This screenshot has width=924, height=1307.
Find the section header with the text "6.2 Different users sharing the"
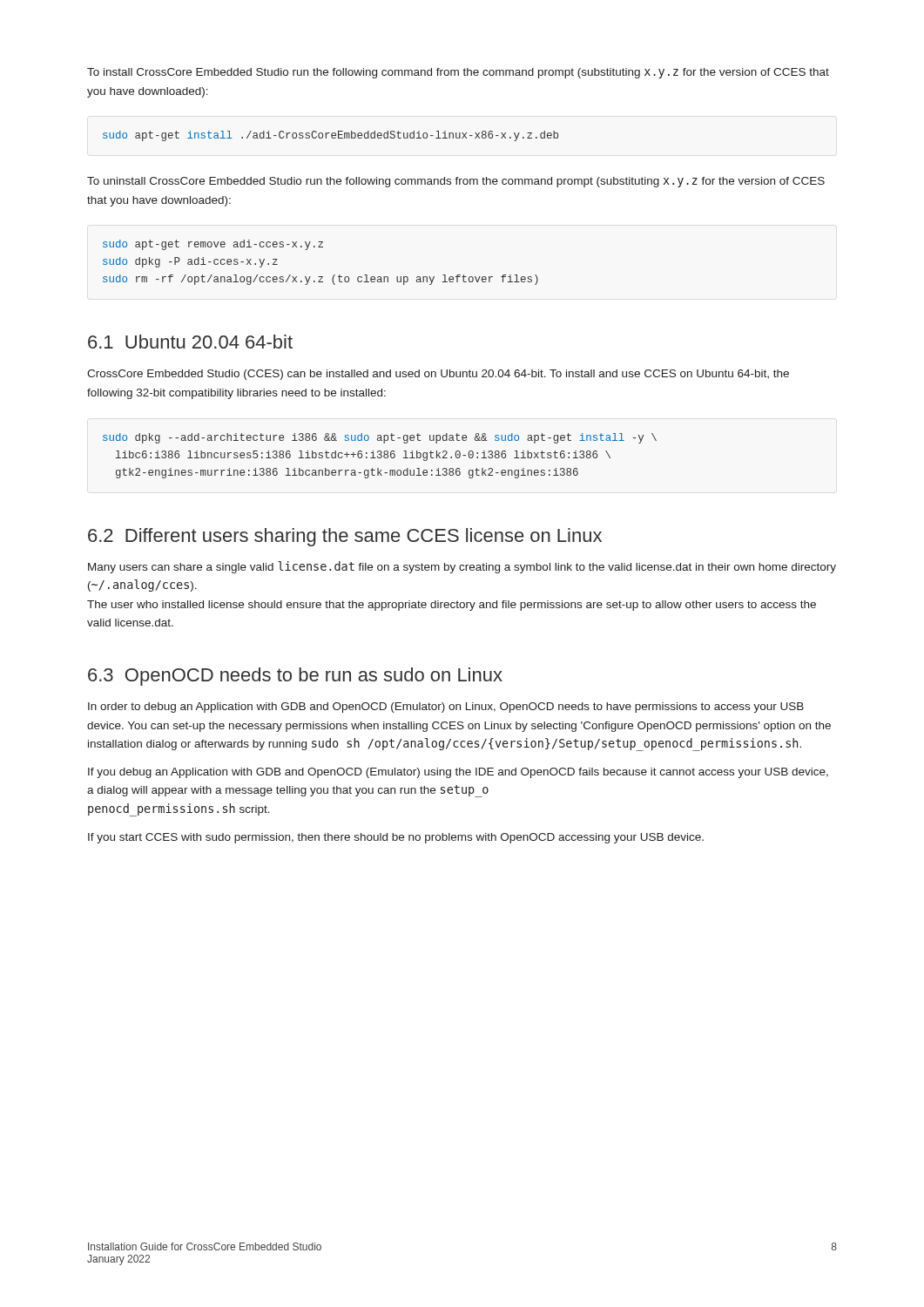345,535
